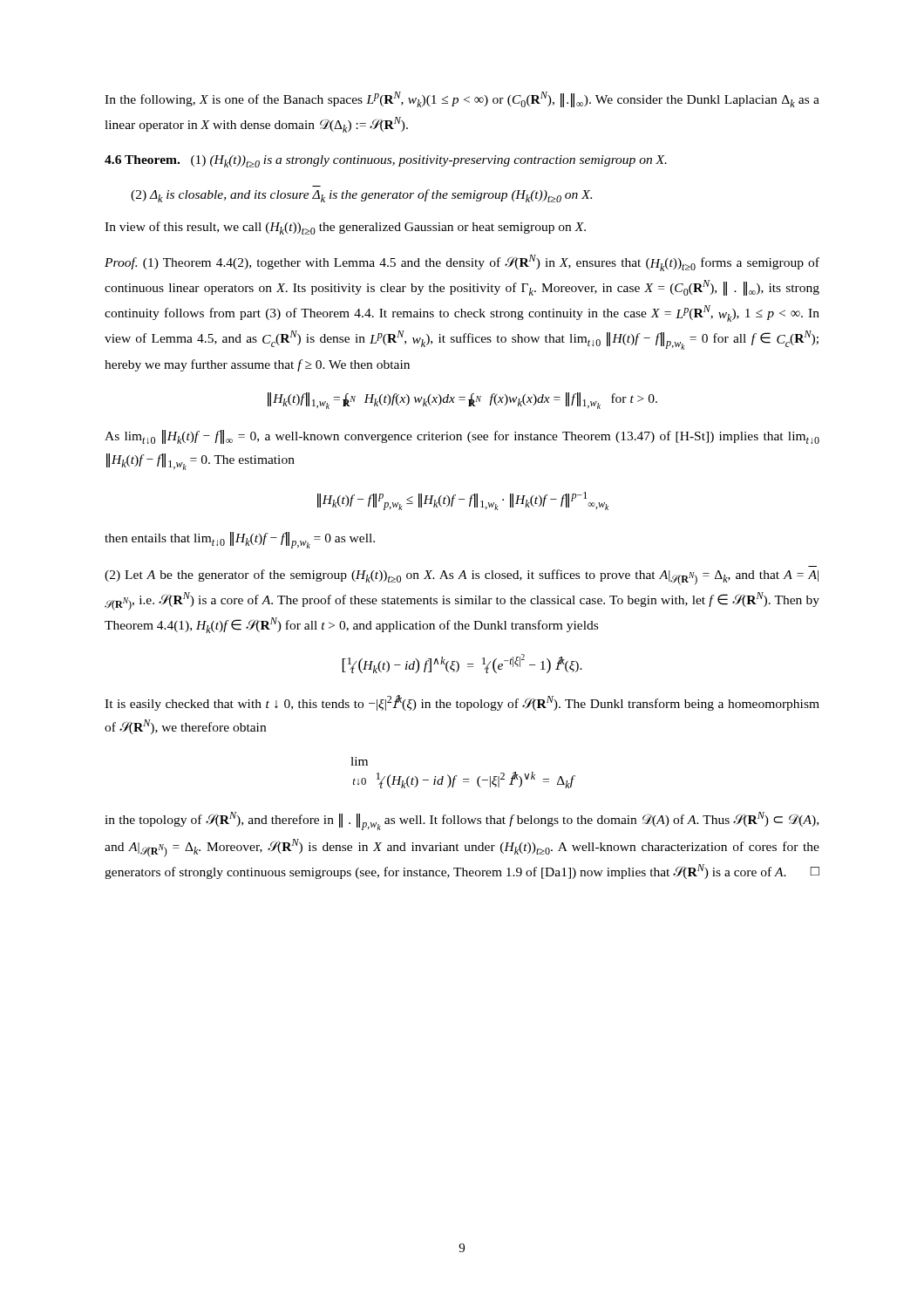Select the region starting "Proof. (1) Theorem 4.4(2), together with Lemma"
Screen dimensions: 1308x924
(462, 312)
